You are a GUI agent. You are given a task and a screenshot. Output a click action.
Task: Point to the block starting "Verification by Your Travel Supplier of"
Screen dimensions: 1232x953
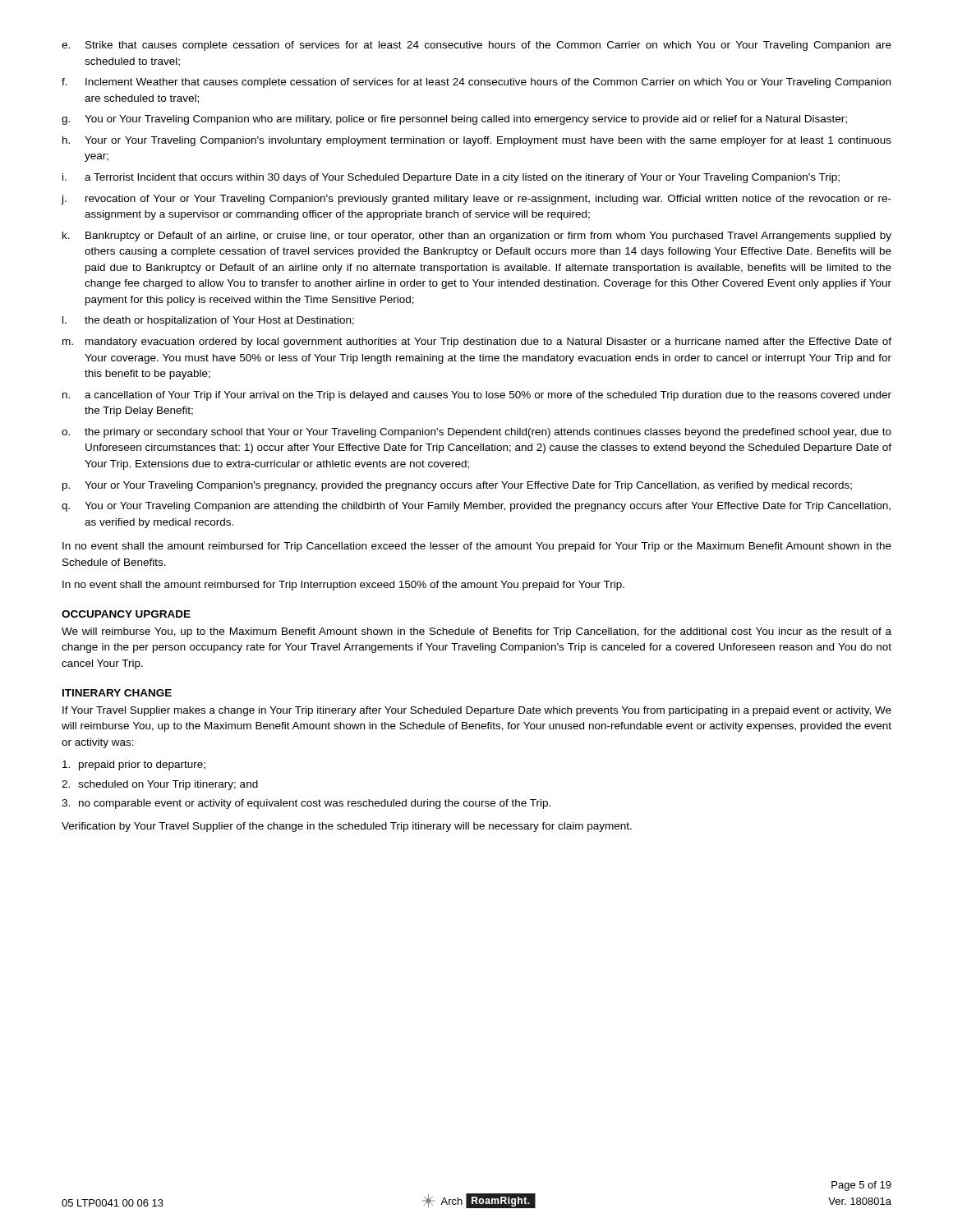click(347, 826)
